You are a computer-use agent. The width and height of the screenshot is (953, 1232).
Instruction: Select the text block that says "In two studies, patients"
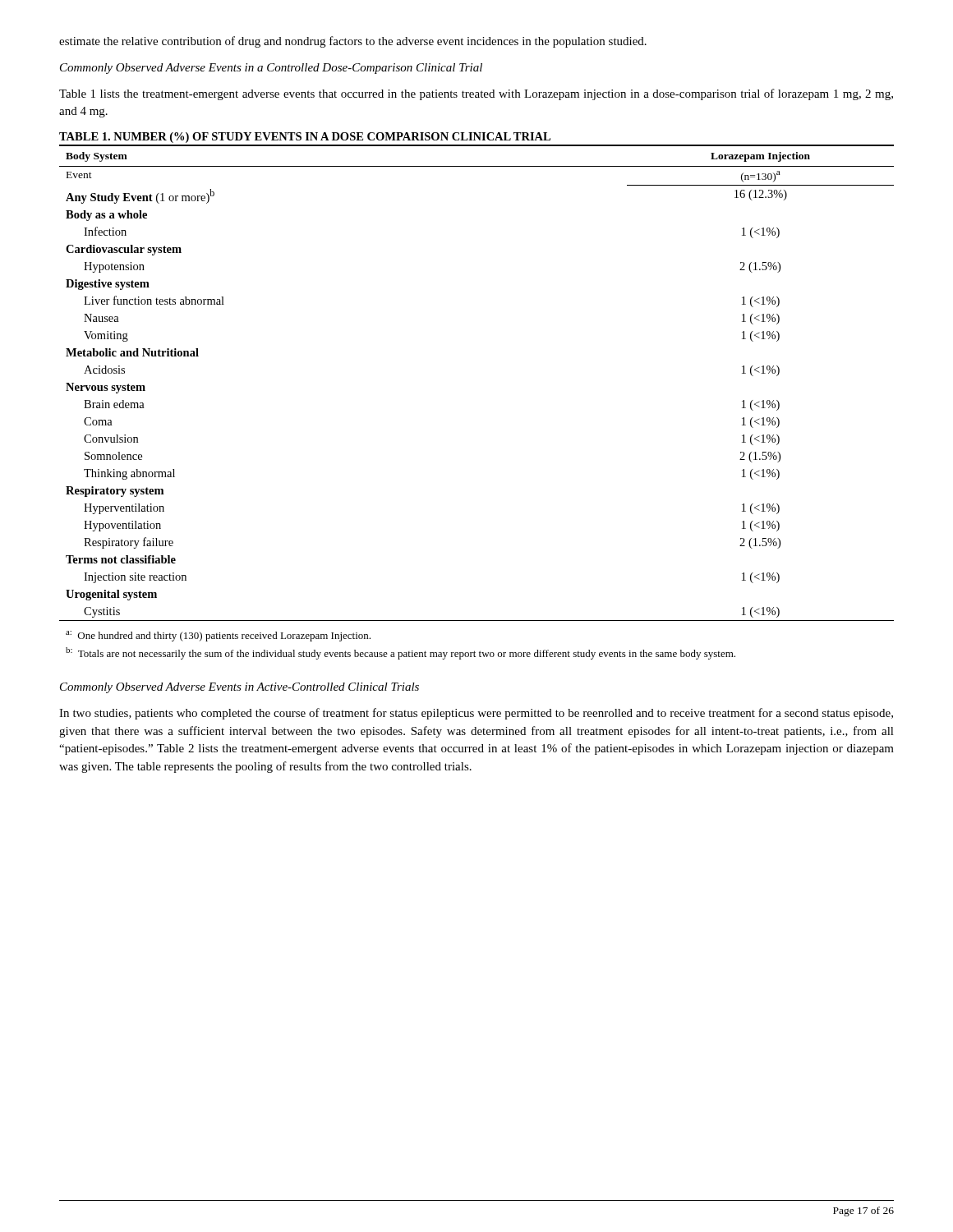(476, 740)
